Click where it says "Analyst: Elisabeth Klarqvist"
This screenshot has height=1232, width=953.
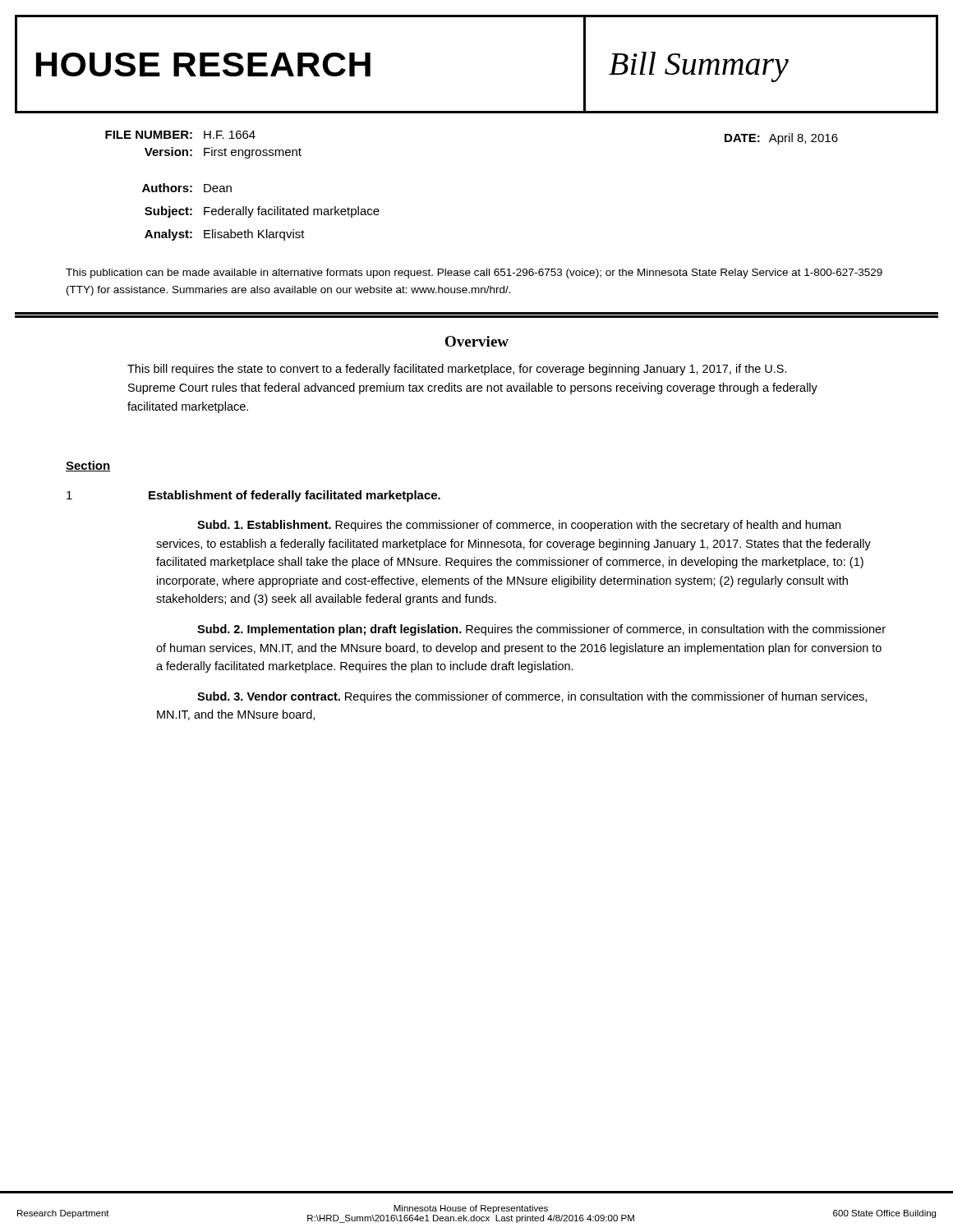225,235
